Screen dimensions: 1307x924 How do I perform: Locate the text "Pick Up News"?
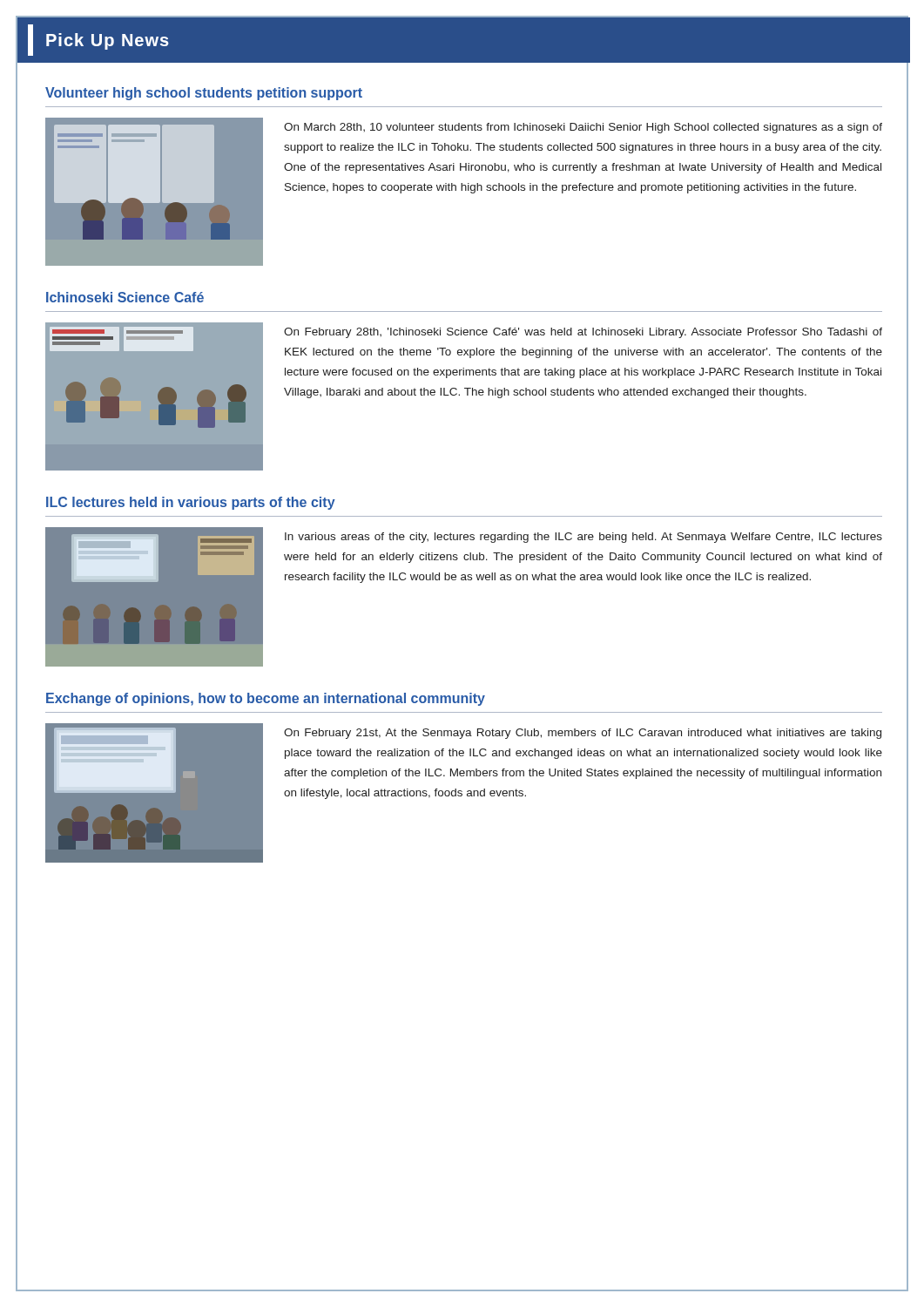[x=99, y=40]
